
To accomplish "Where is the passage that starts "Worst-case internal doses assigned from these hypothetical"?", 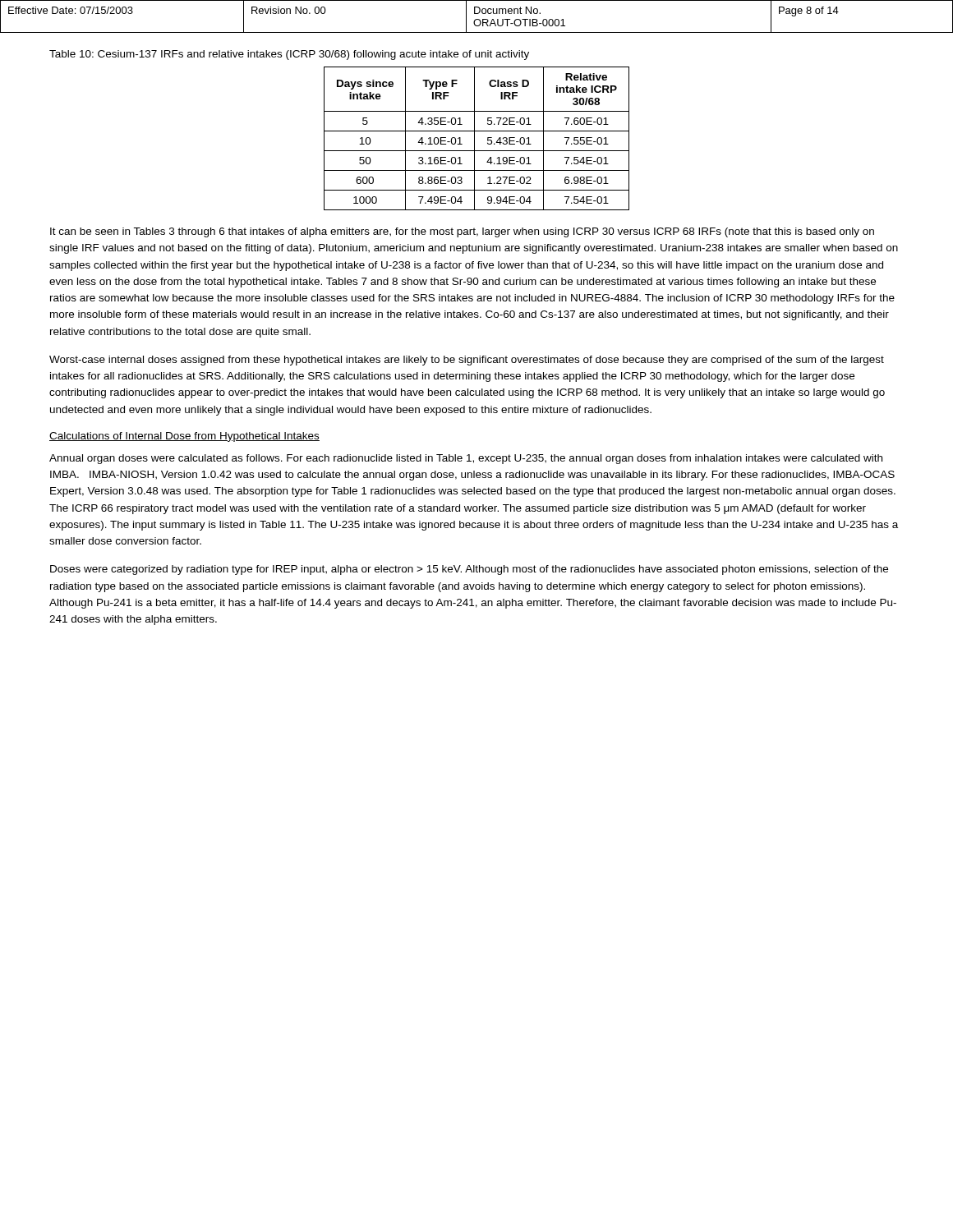I will [x=467, y=384].
